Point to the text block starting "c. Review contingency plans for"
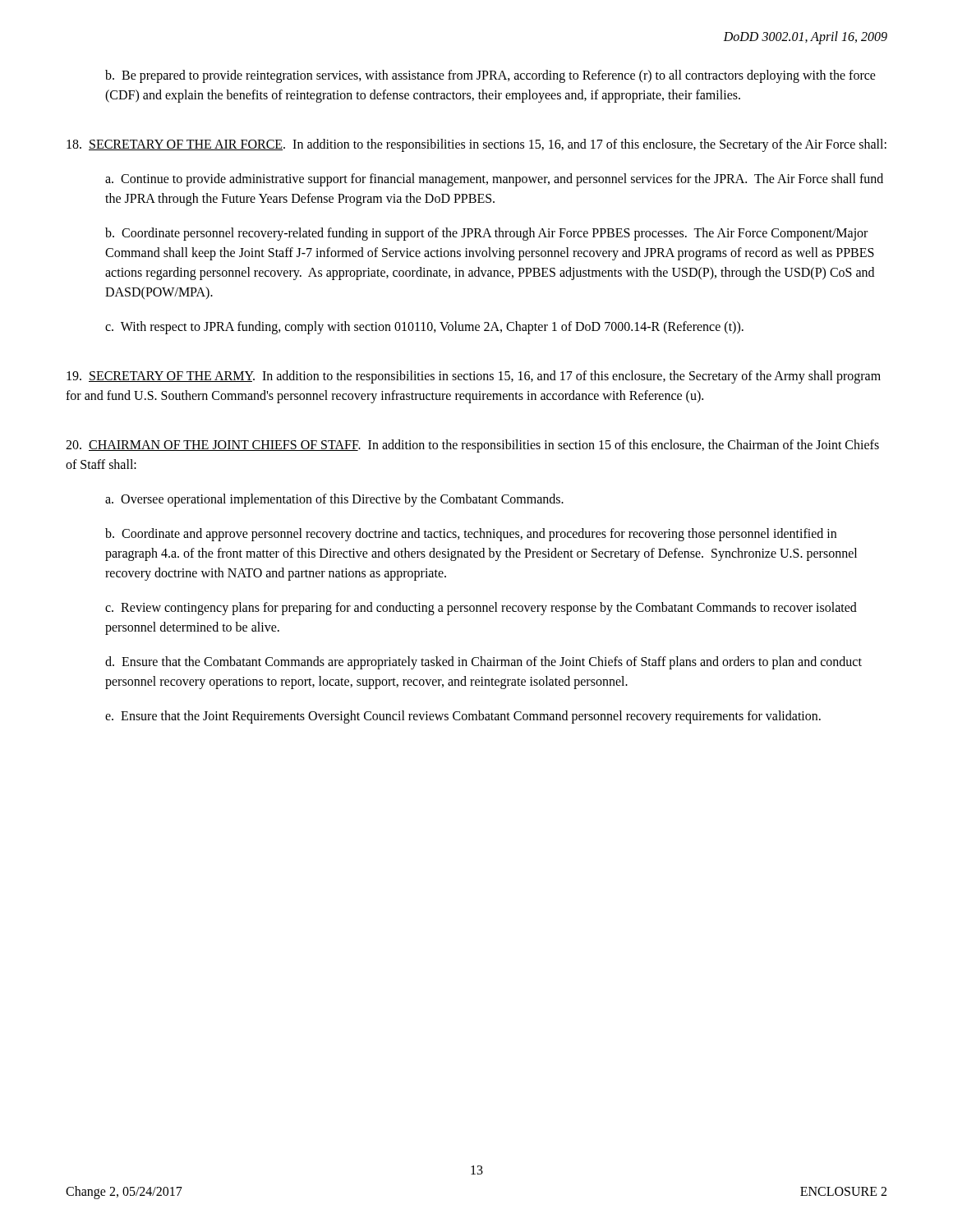Screen dimensions: 1232x953 coord(481,617)
